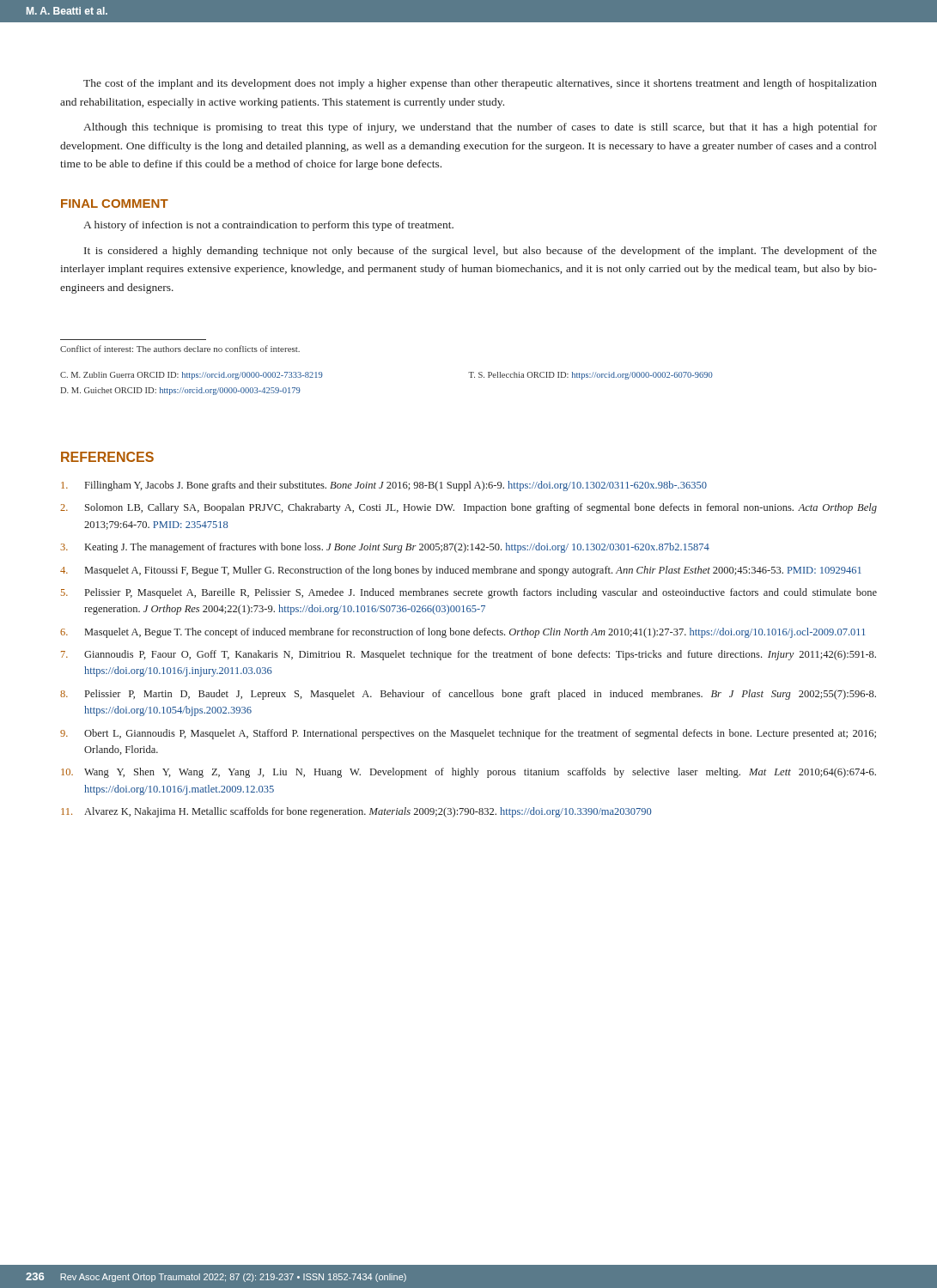
Task: Where is the passage that starts "6. Masquelet A, Begue T. The concept"?
Action: click(x=463, y=632)
